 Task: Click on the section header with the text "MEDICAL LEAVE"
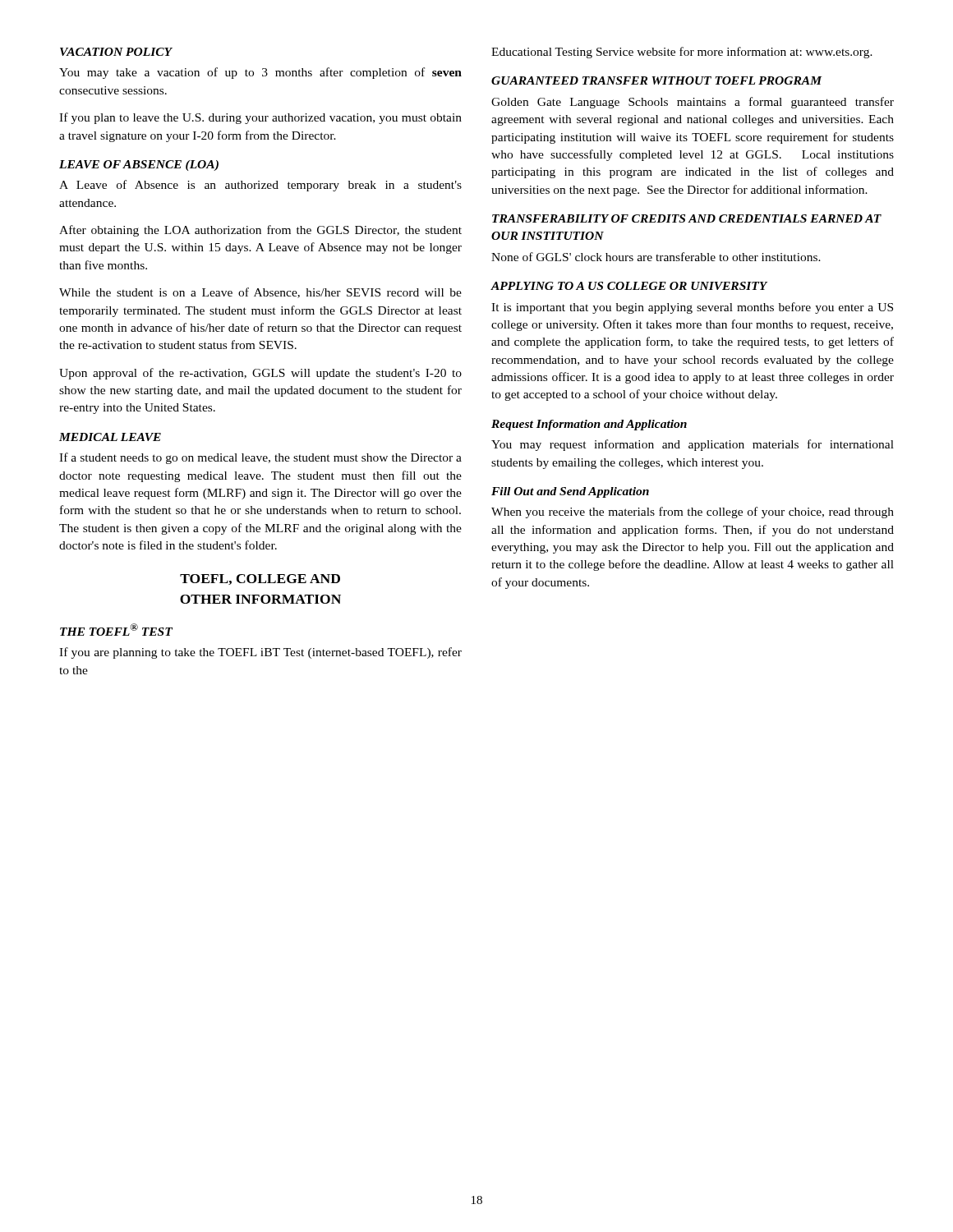110,437
